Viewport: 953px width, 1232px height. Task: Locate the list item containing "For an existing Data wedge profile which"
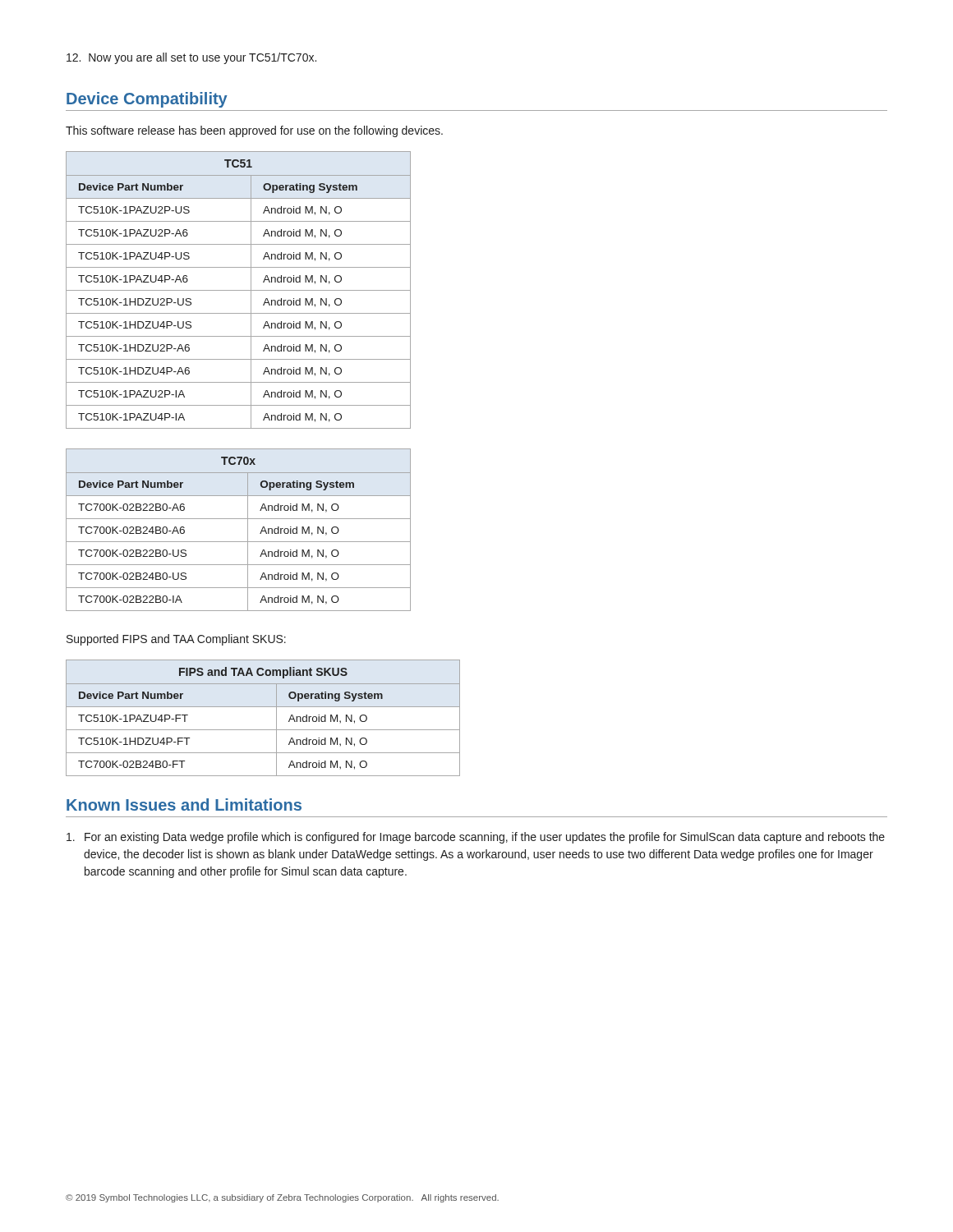point(476,855)
